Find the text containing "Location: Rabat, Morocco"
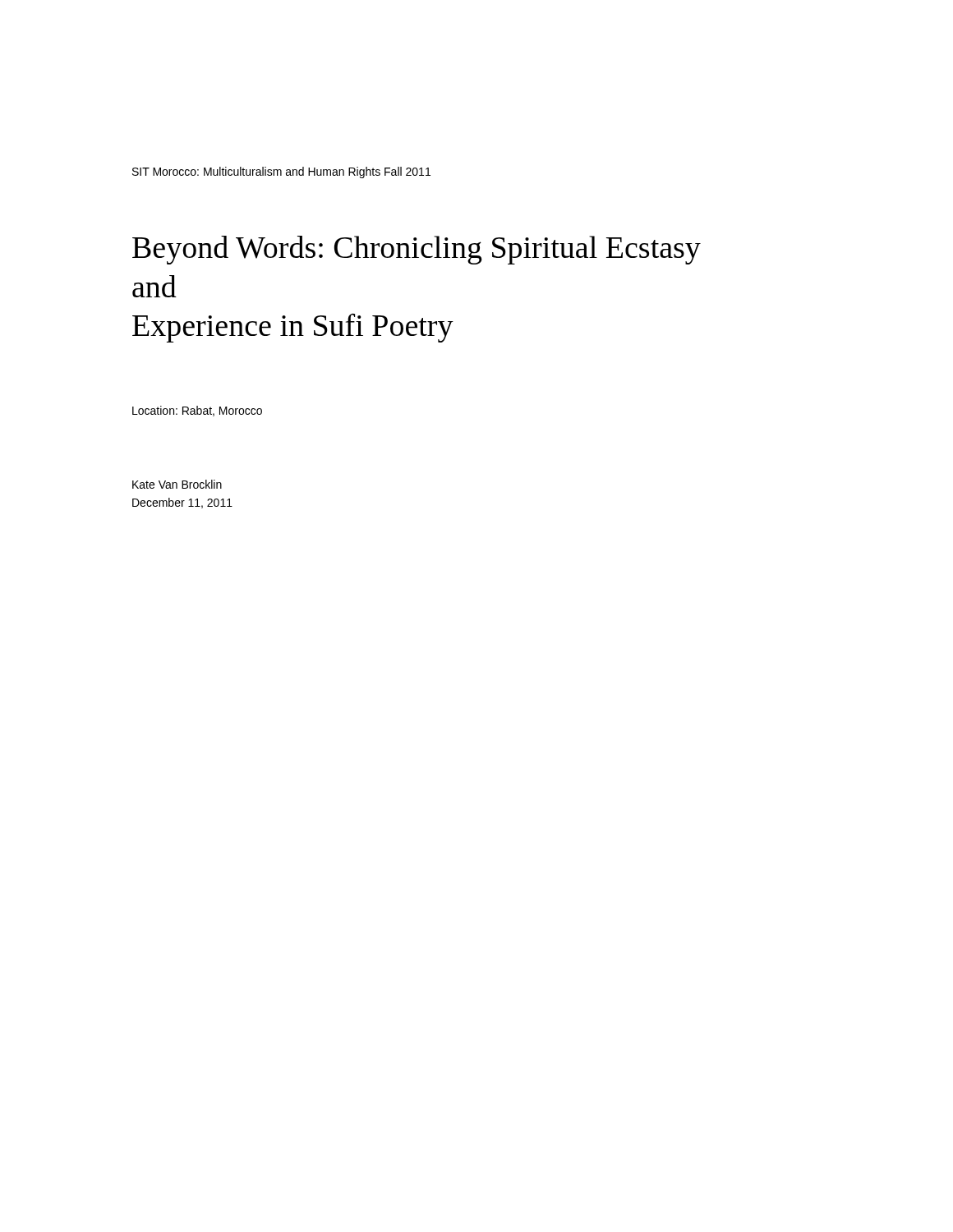Screen dimensions: 1232x953 pyautogui.click(x=197, y=410)
